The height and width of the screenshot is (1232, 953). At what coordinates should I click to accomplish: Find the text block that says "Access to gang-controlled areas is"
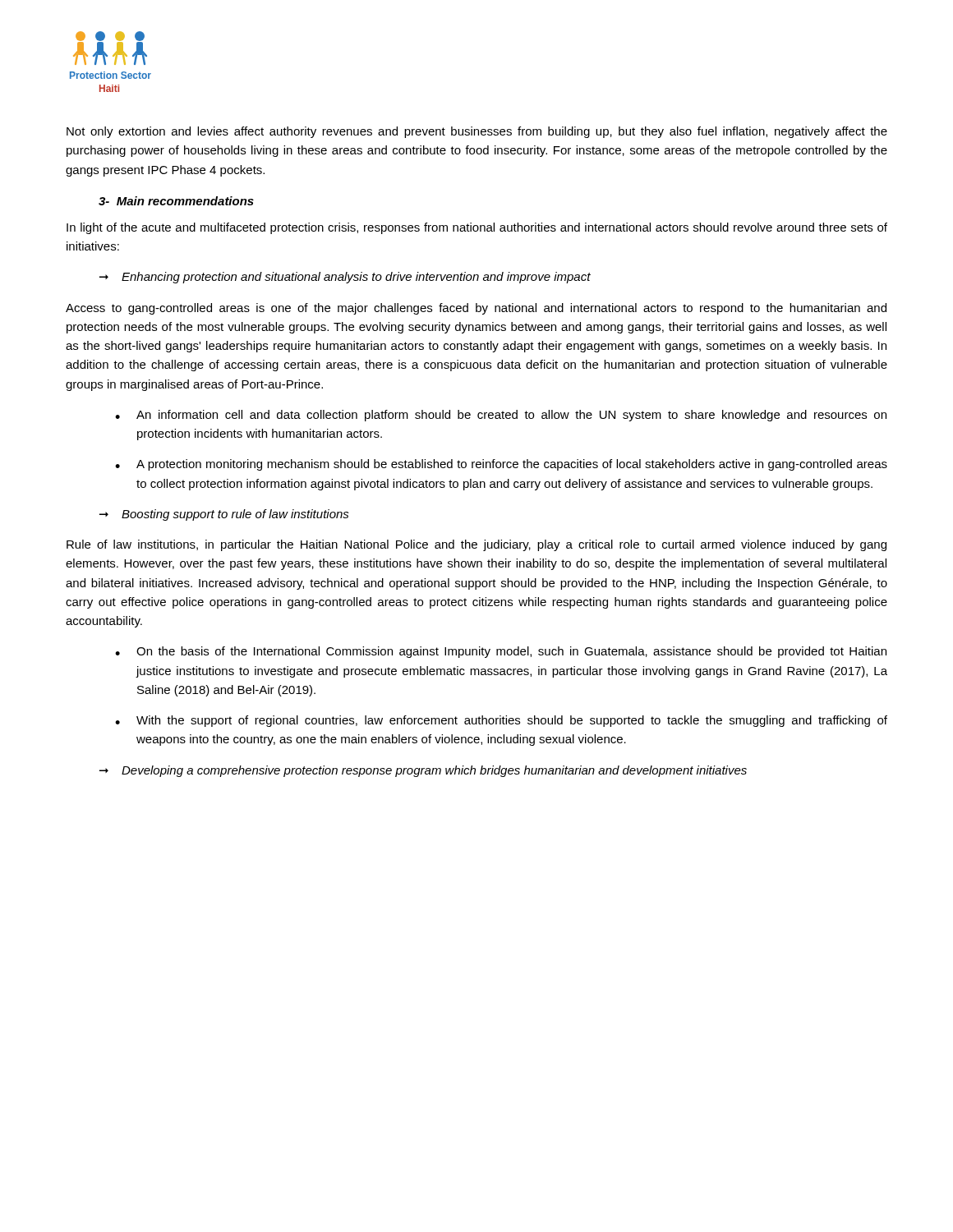point(476,346)
